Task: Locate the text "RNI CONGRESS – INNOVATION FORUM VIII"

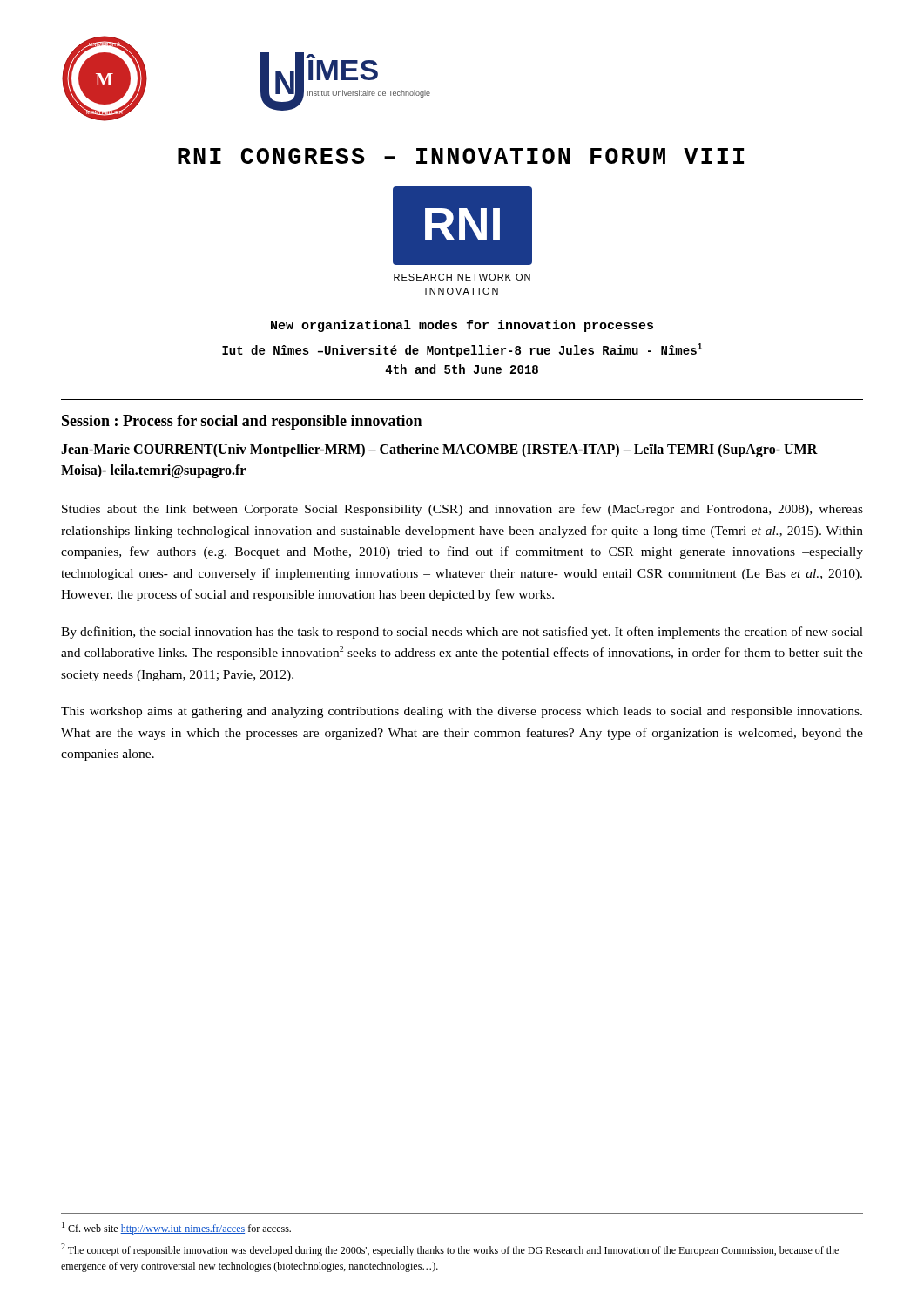Action: 462,158
